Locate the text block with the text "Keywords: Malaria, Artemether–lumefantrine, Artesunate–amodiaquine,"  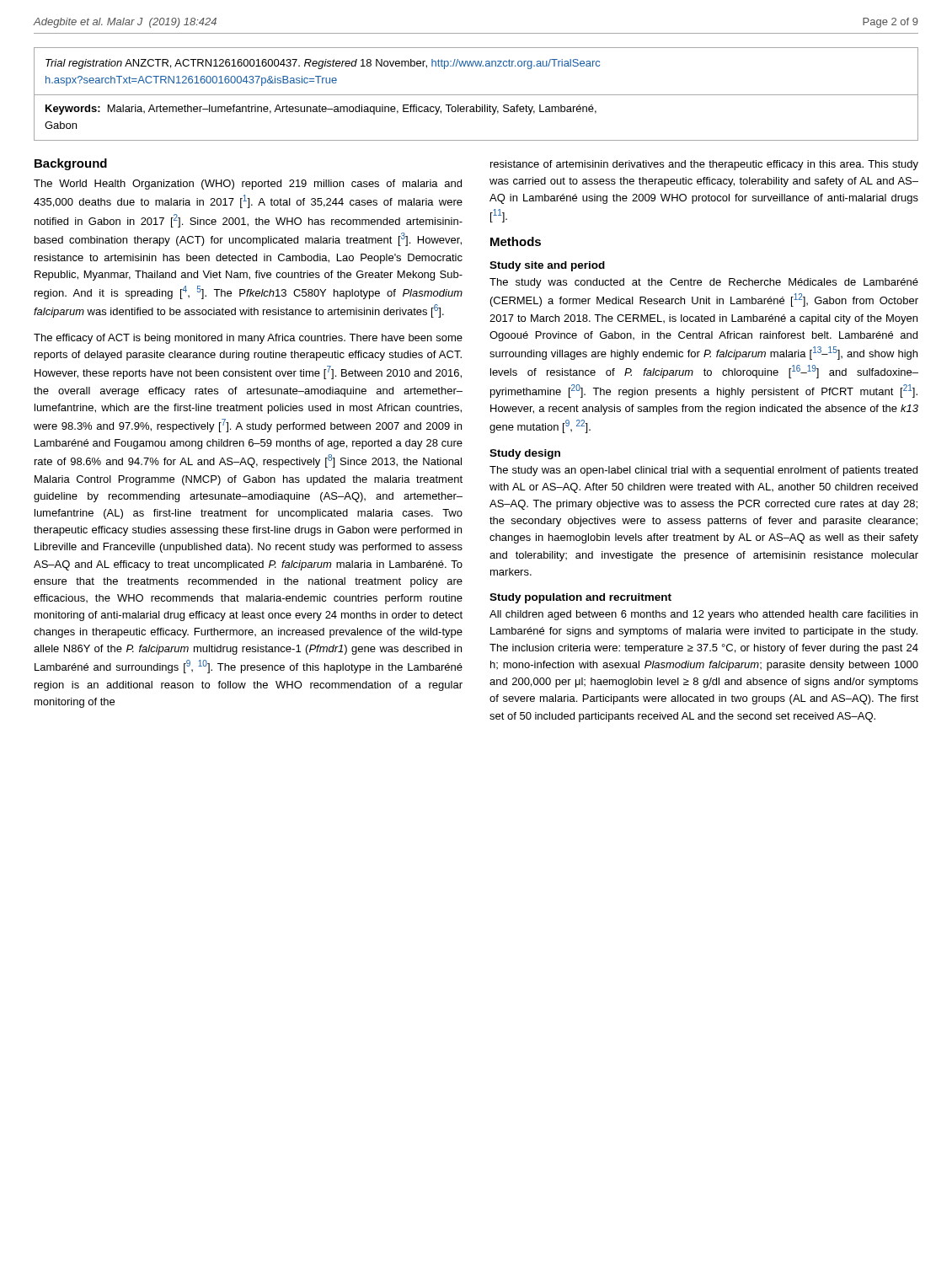tap(321, 117)
